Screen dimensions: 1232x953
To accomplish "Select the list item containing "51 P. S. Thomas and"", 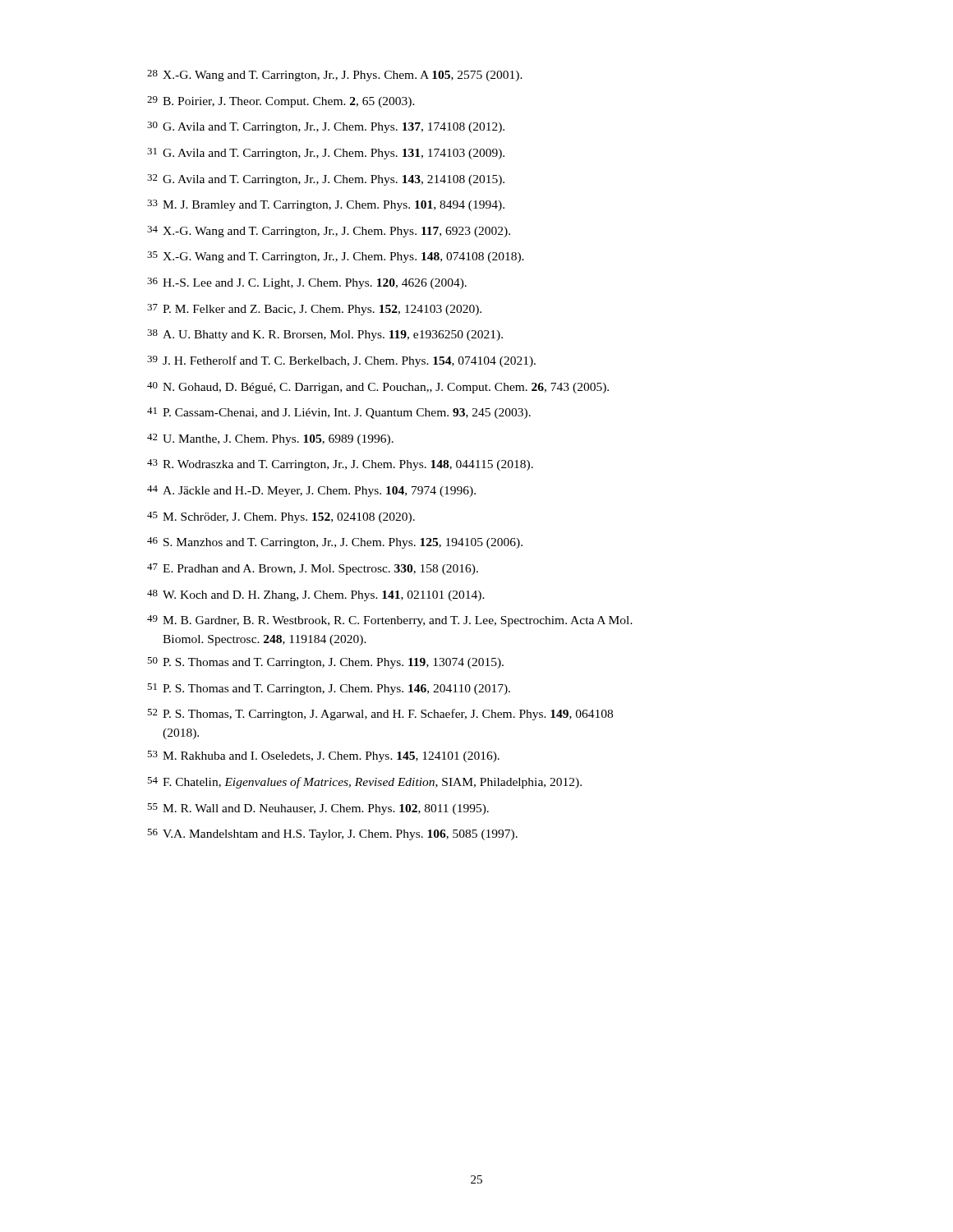I will point(476,689).
